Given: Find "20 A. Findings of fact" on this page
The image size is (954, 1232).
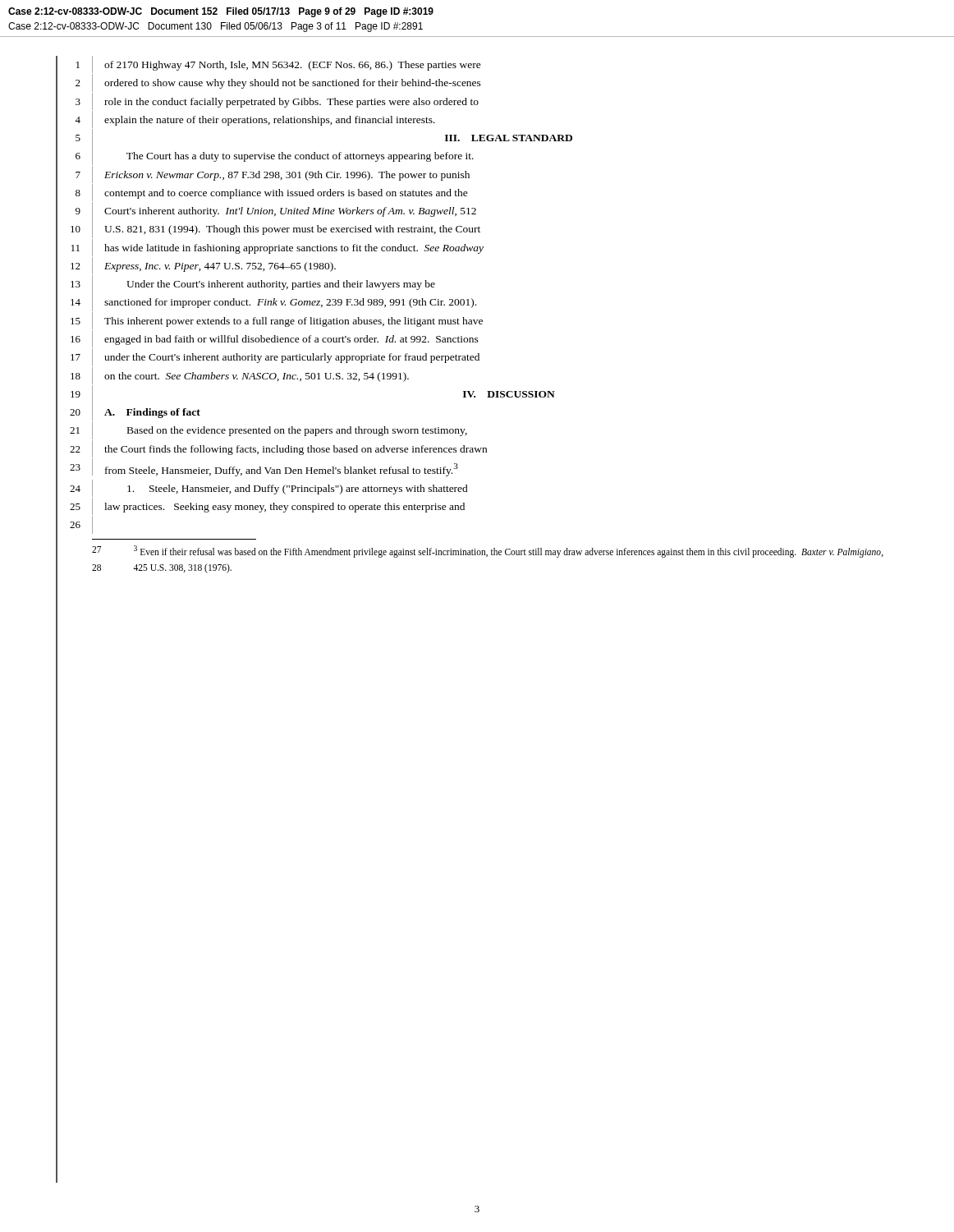Looking at the screenshot, I should coord(128,413).
